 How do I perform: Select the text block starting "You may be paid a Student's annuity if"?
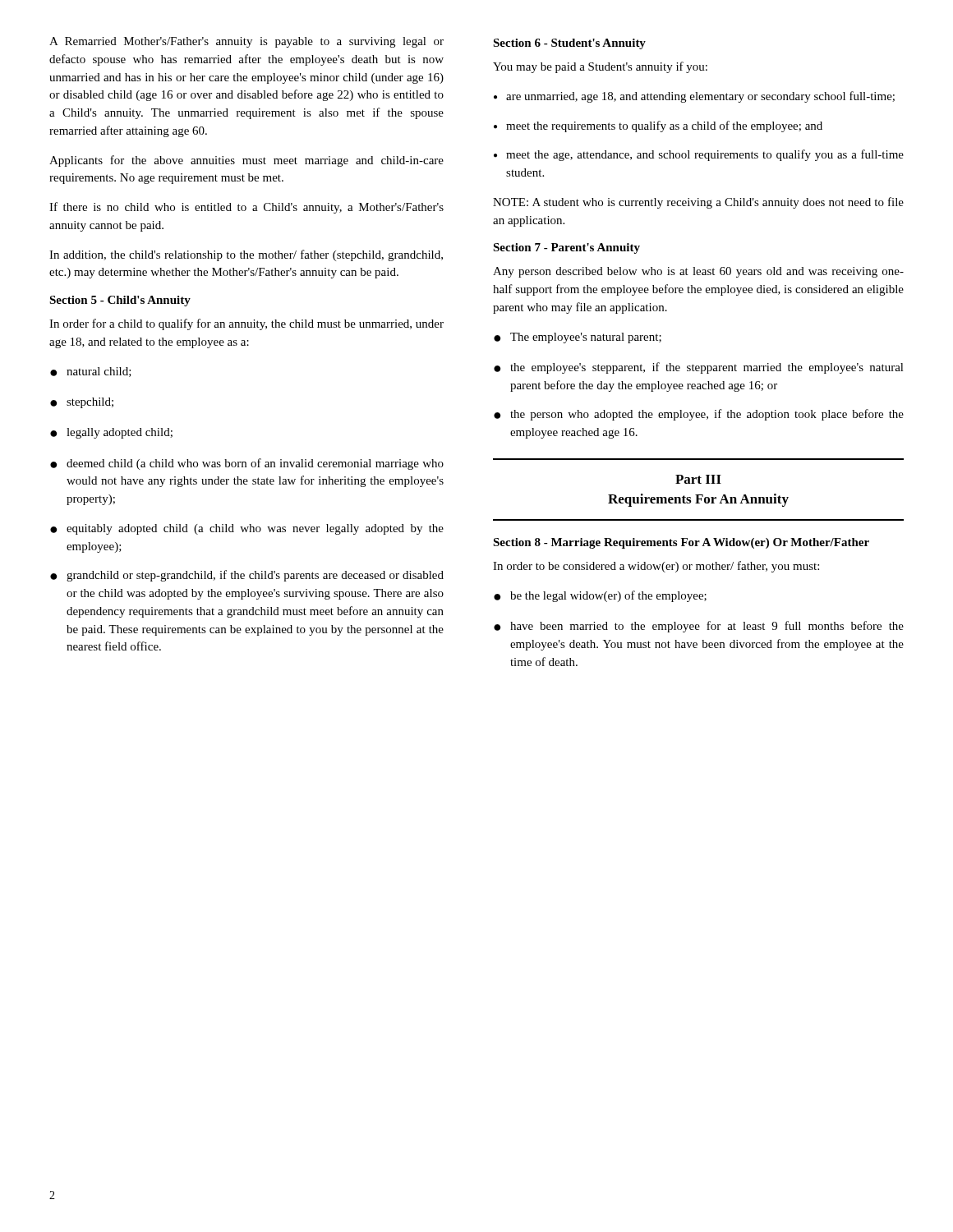(x=601, y=67)
